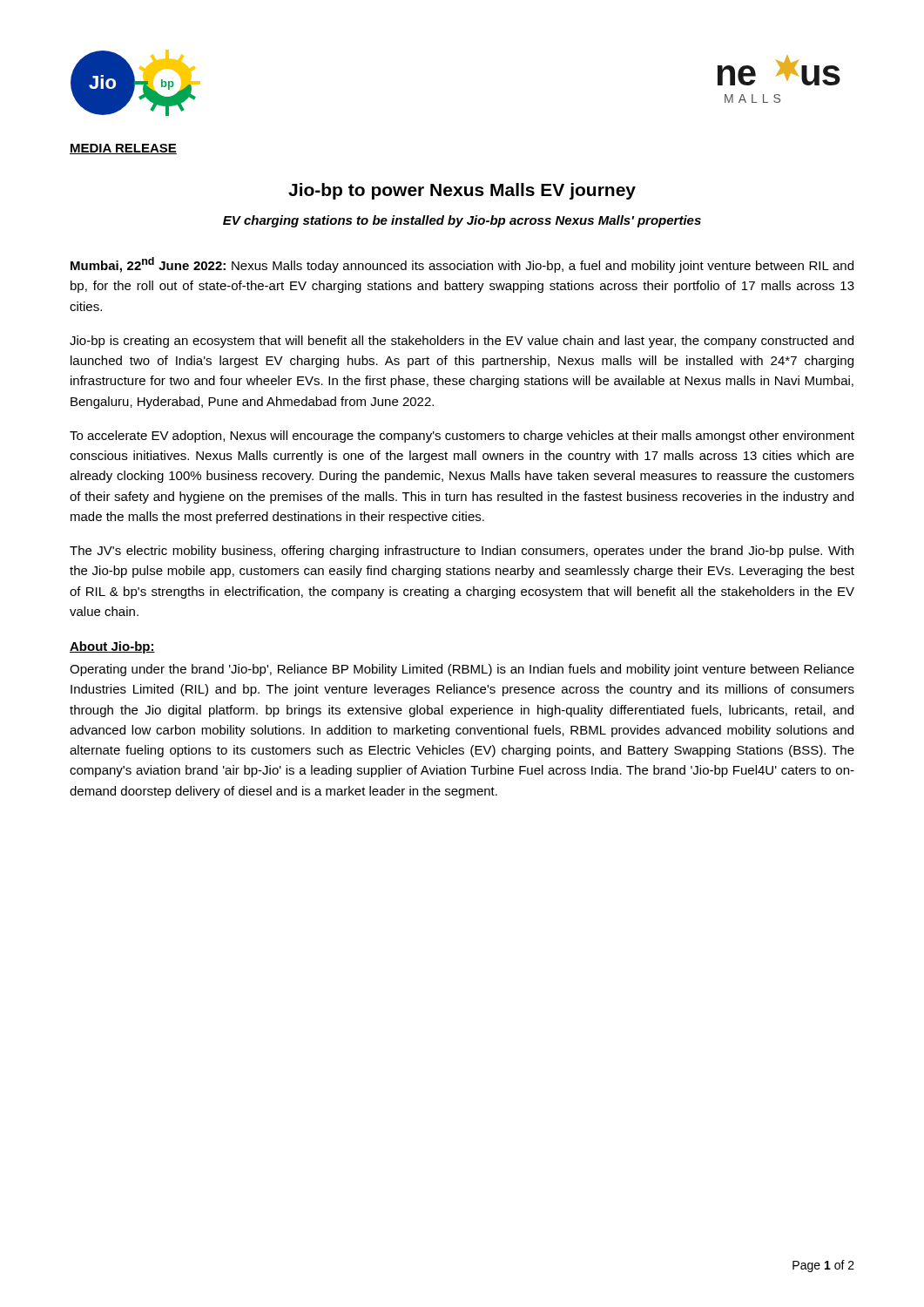924x1307 pixels.
Task: Click on the text block that says "Jio-bp is creating an ecosystem that will benefit"
Action: point(462,370)
